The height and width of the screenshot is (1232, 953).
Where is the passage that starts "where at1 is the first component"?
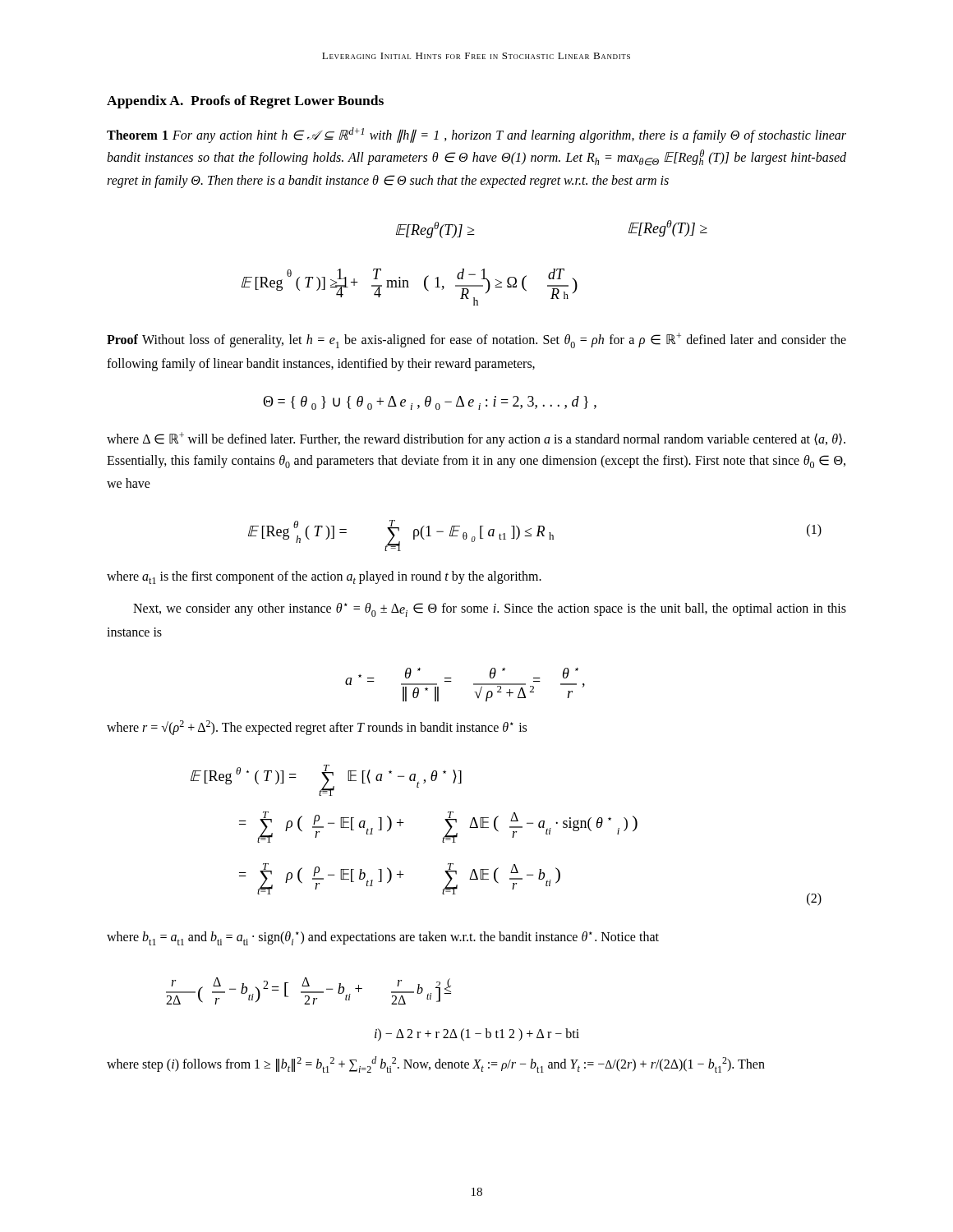click(x=324, y=578)
